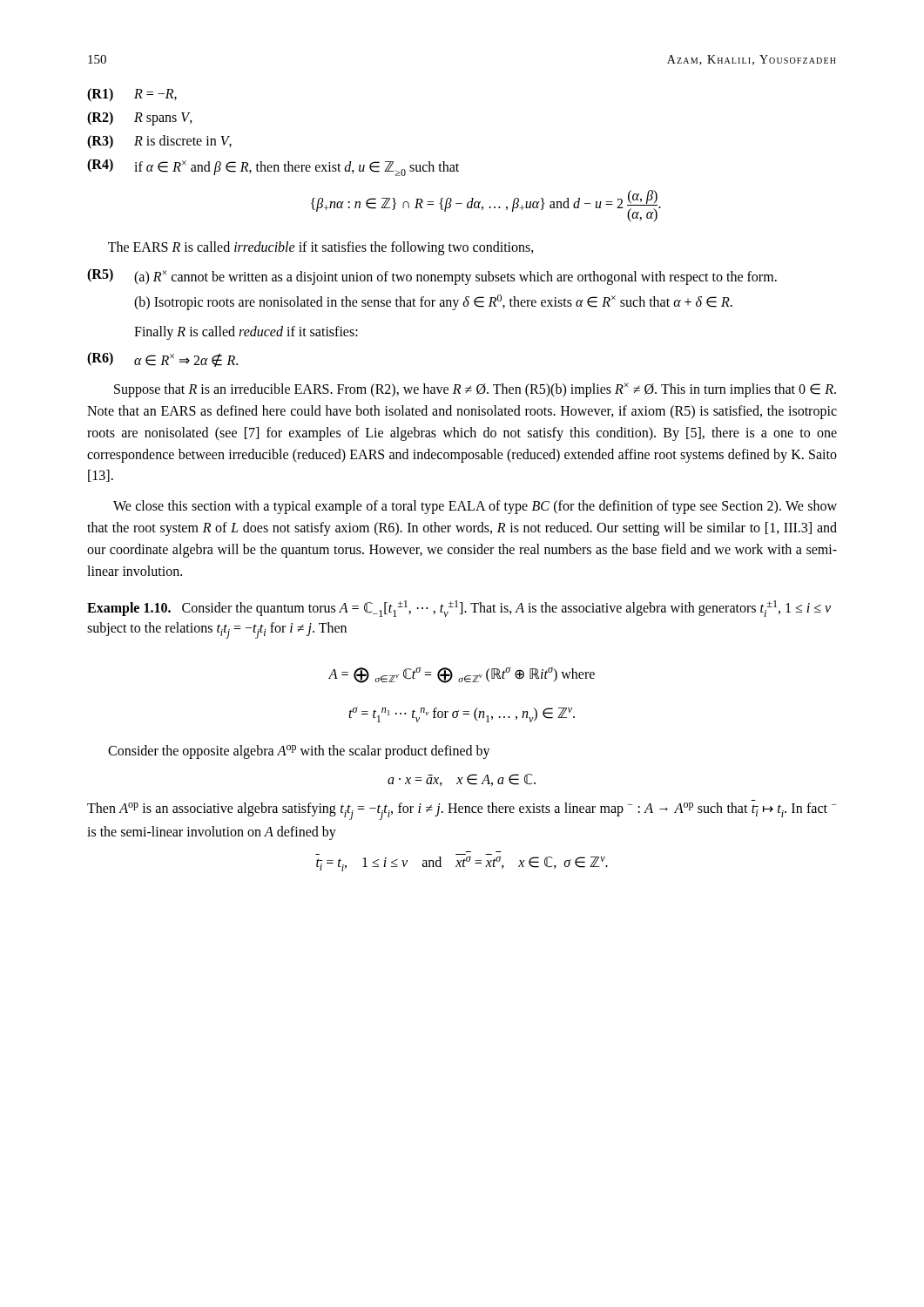Select the block starting "a · x = āx, x ∈"
This screenshot has height=1307, width=924.
point(462,779)
